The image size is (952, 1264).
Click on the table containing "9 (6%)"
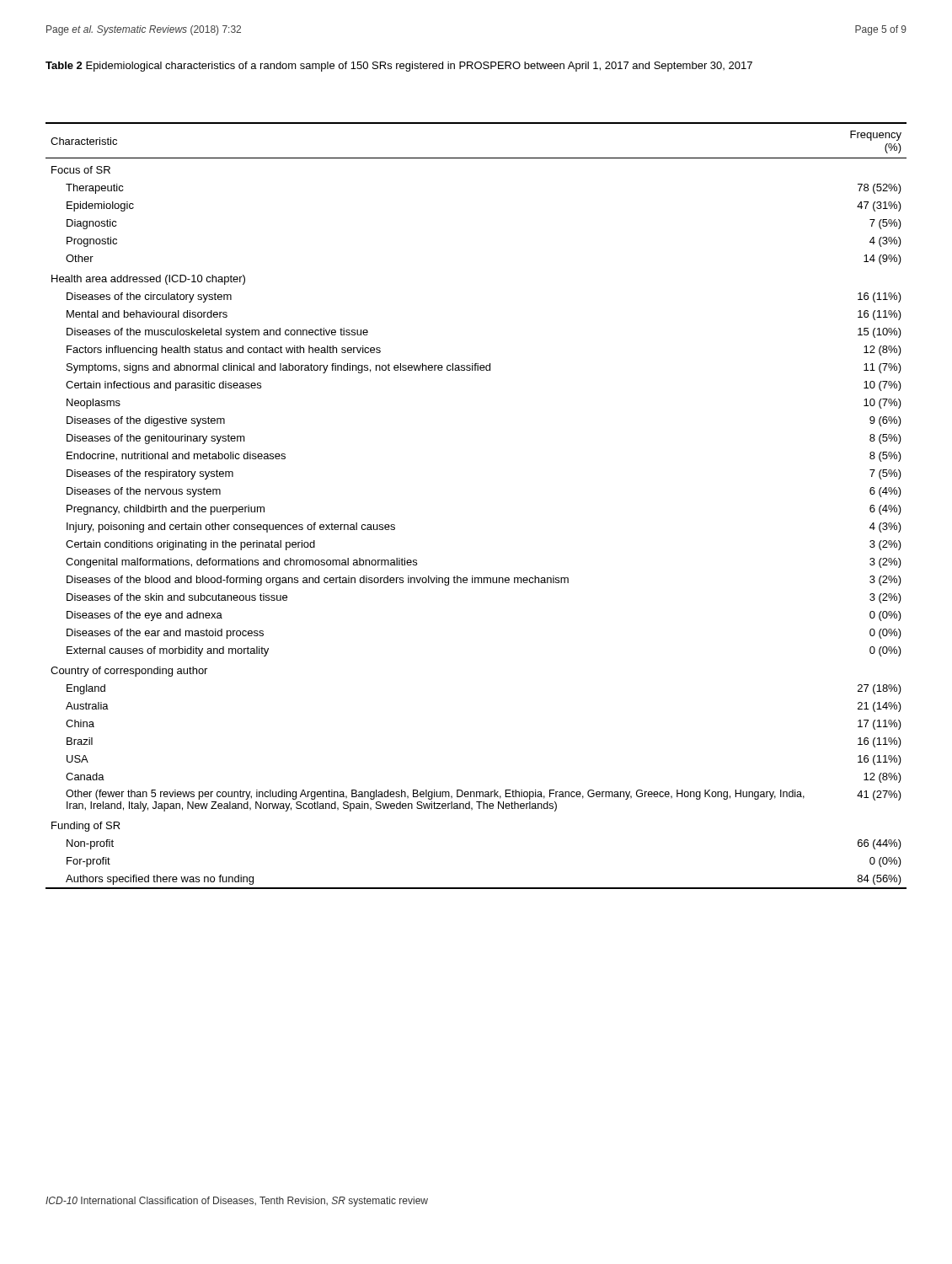[x=476, y=506]
